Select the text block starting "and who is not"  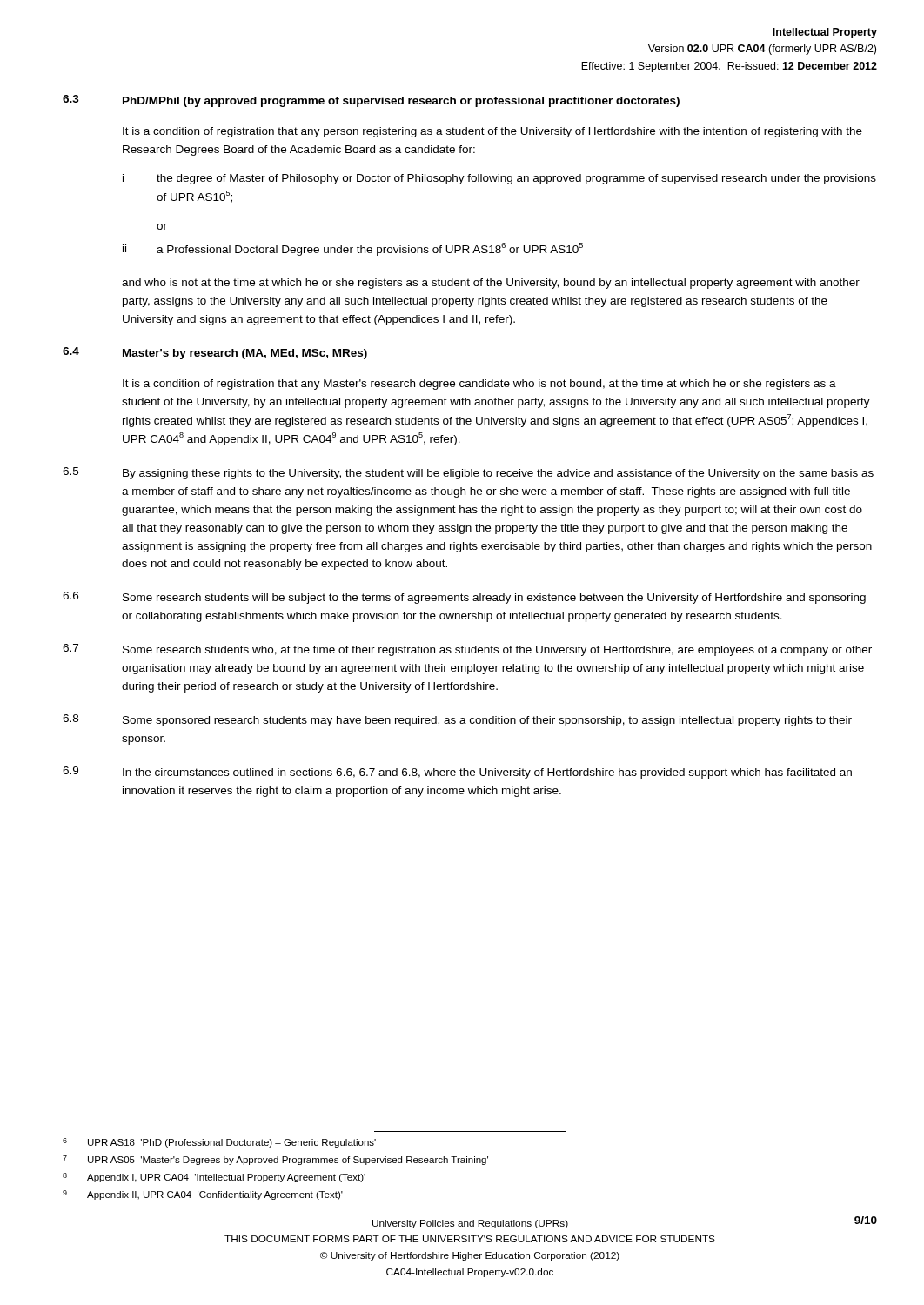click(470, 305)
